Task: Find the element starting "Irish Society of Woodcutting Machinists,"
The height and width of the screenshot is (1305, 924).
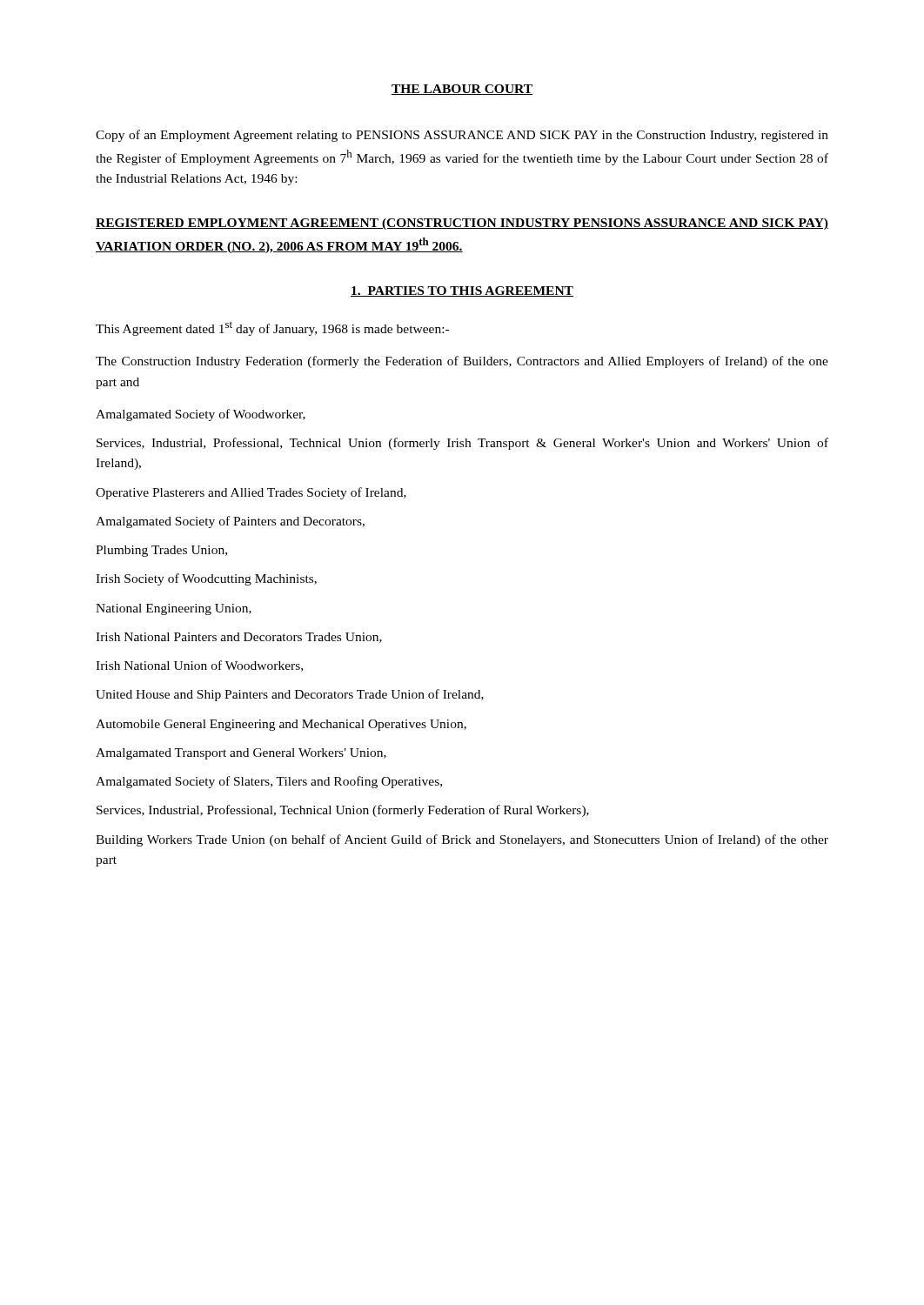Action: (x=206, y=579)
